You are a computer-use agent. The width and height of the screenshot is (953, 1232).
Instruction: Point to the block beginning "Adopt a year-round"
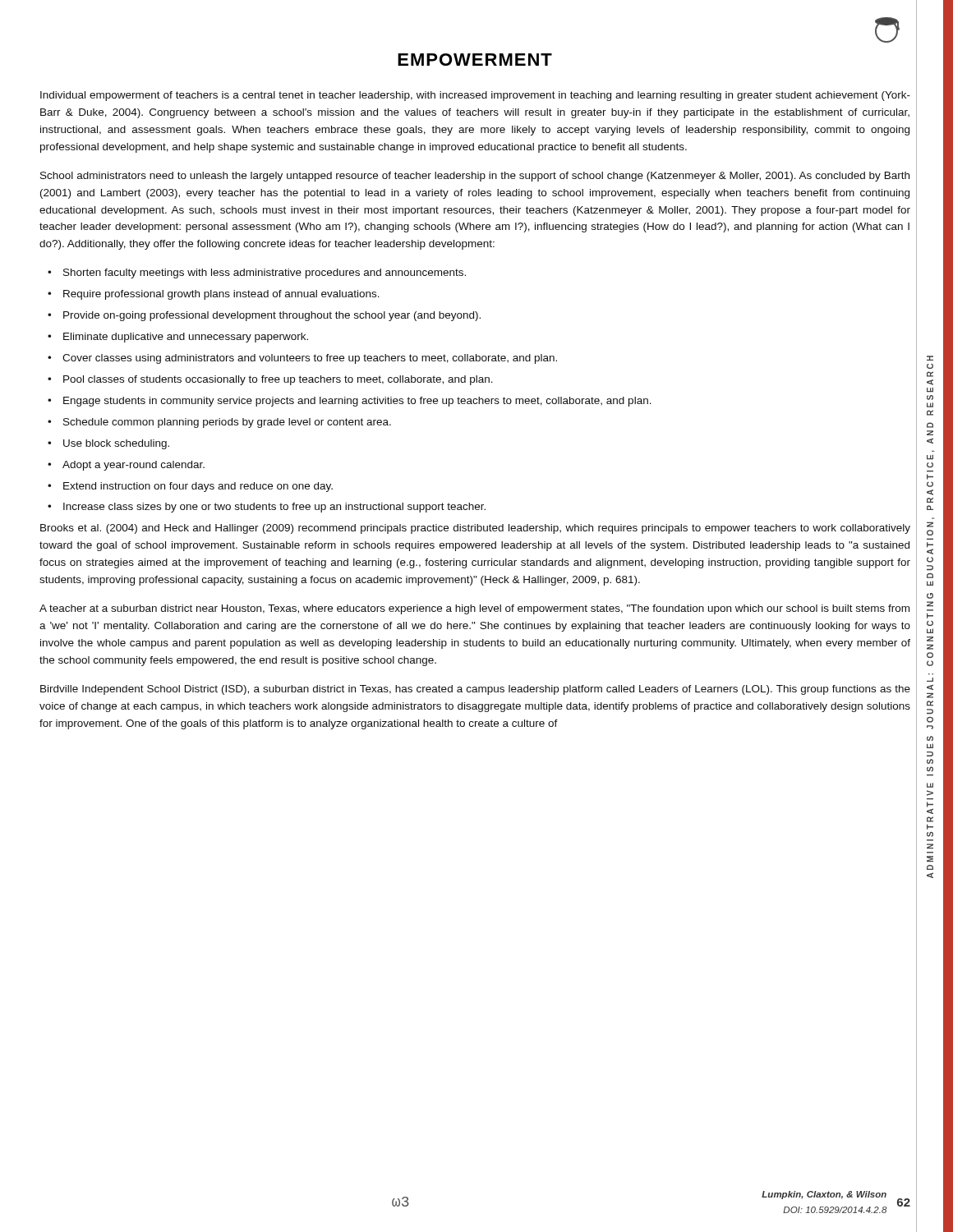pos(134,464)
